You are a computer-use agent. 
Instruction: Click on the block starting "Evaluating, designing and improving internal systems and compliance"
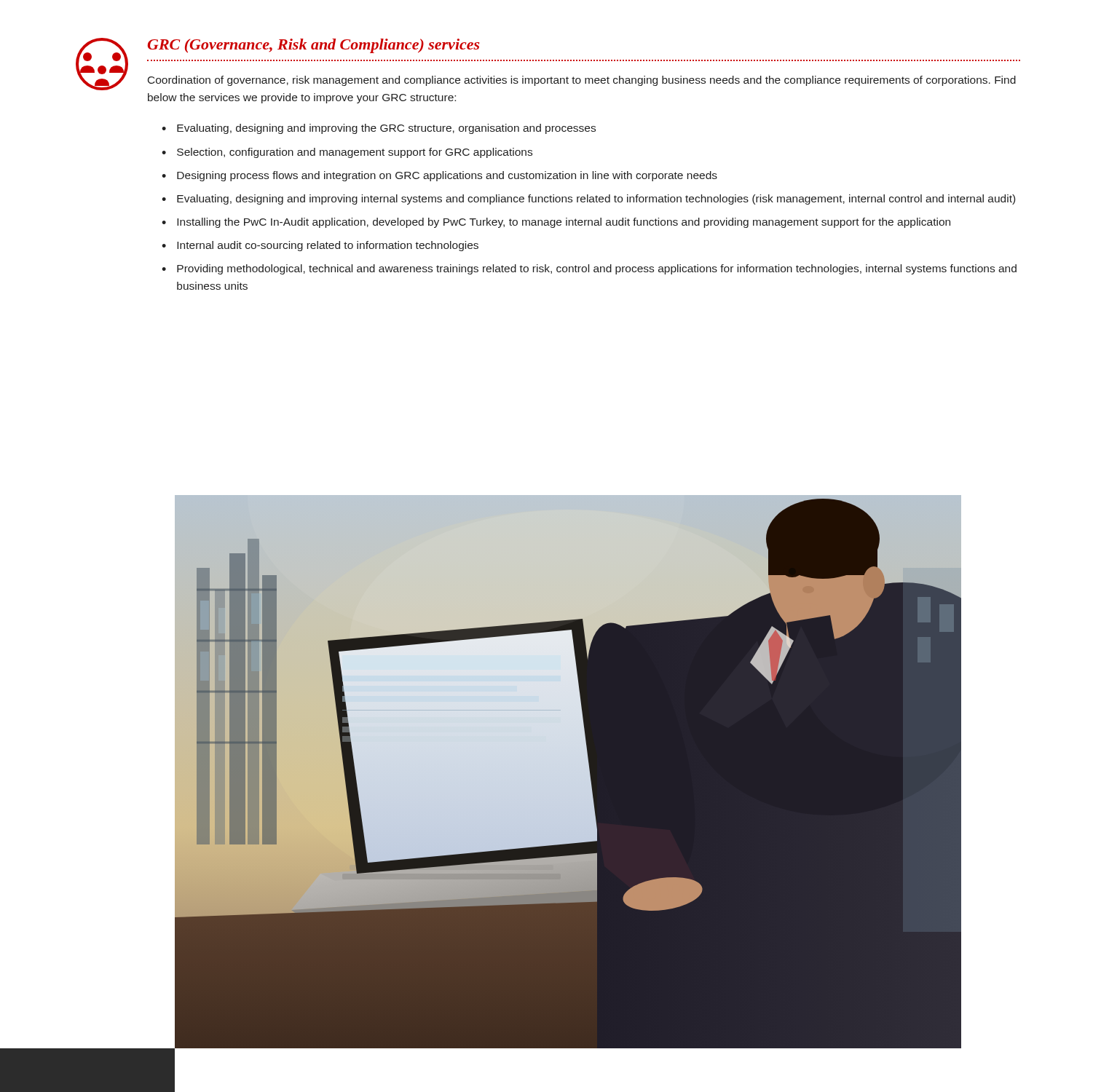tap(598, 199)
